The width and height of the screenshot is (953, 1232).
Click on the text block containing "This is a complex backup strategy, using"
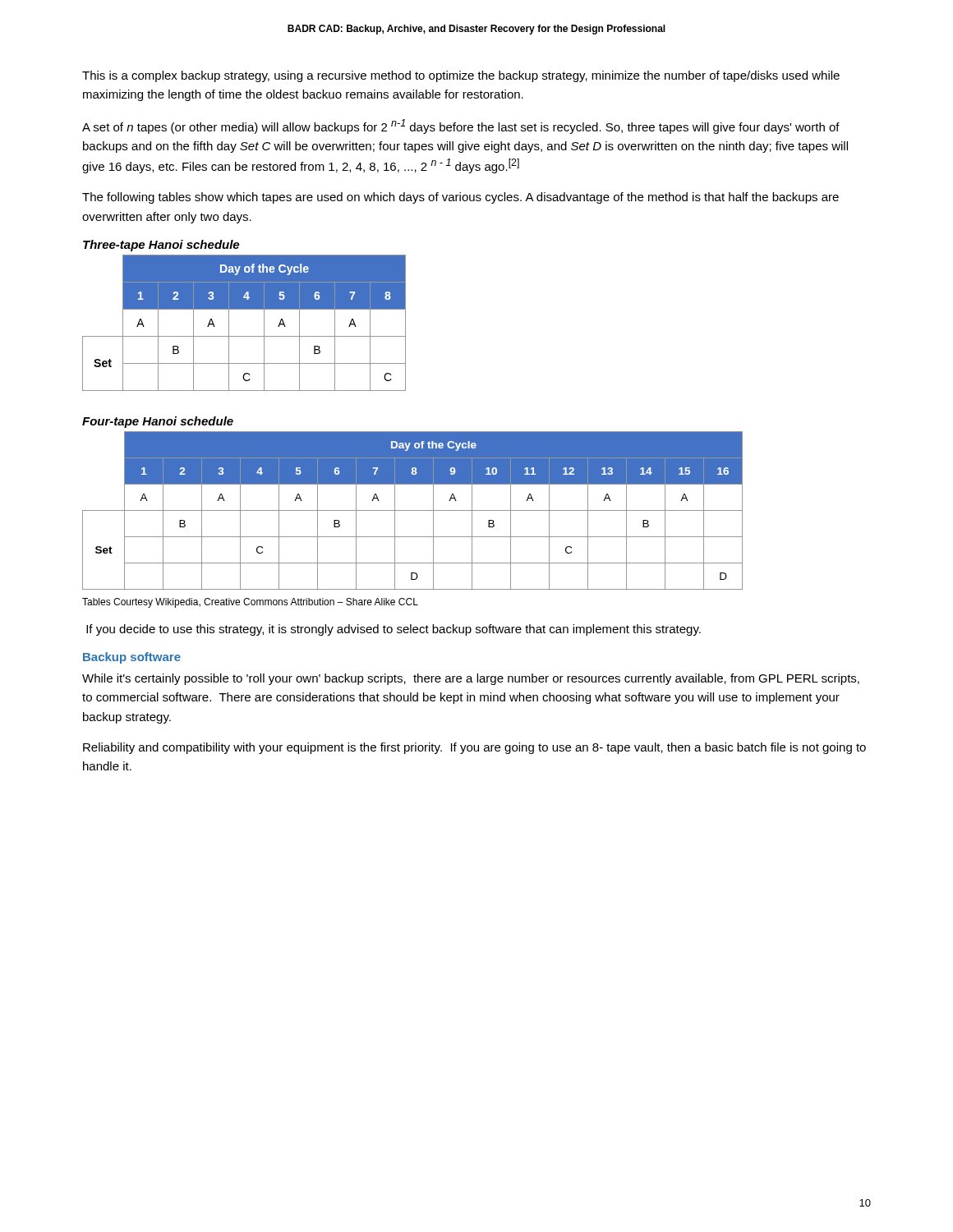coord(461,85)
